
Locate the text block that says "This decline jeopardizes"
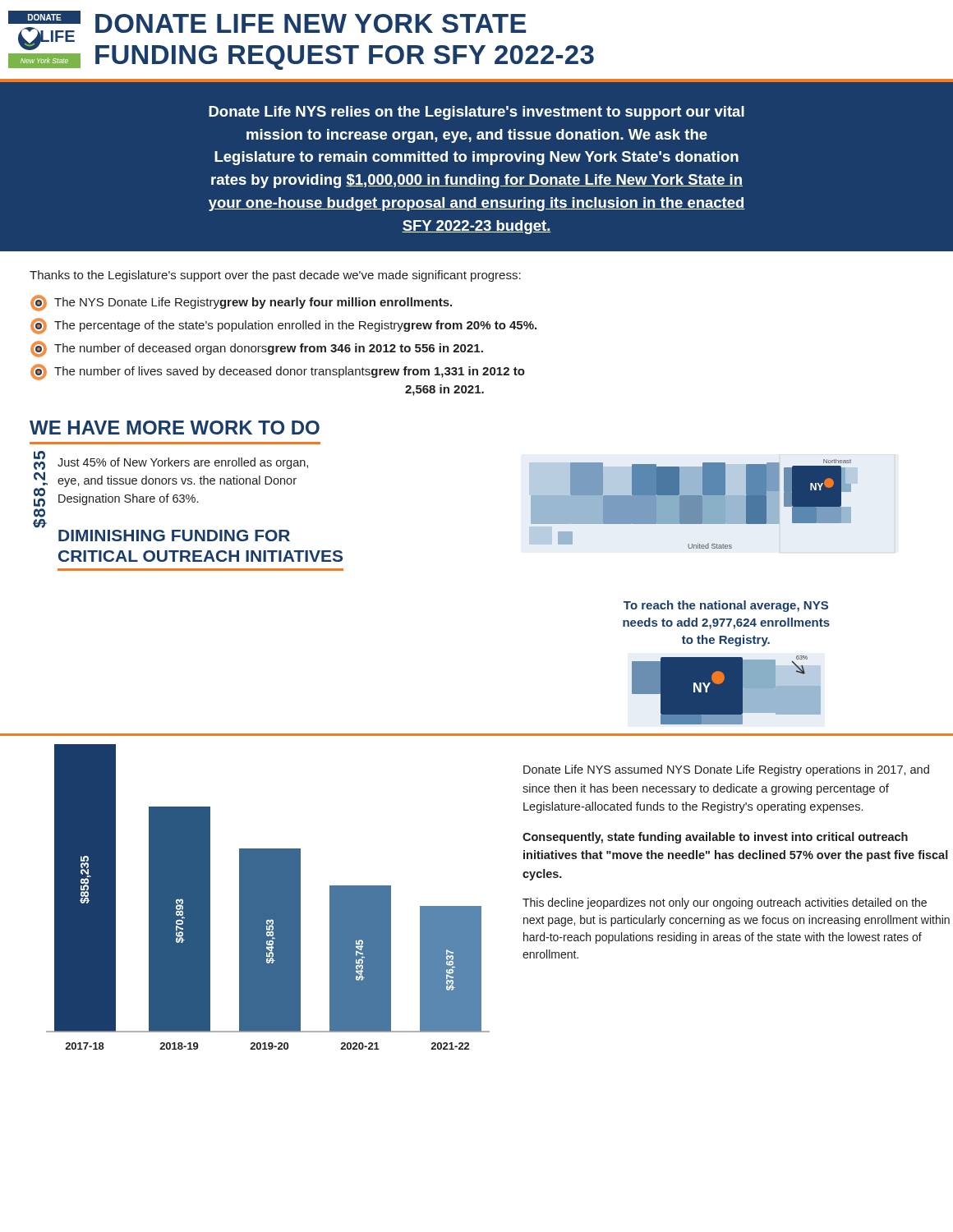click(x=736, y=929)
